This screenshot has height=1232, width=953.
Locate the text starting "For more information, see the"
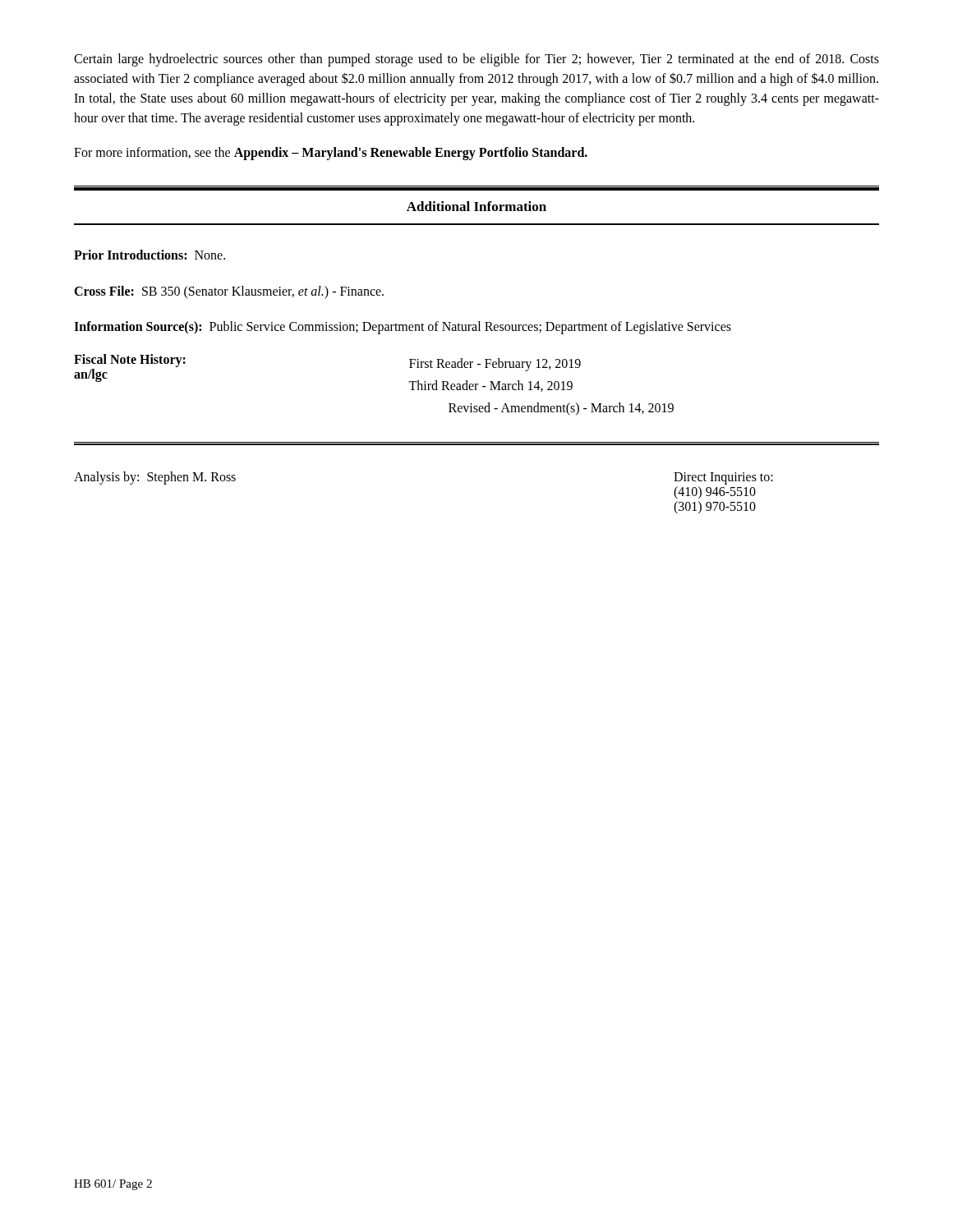331,152
